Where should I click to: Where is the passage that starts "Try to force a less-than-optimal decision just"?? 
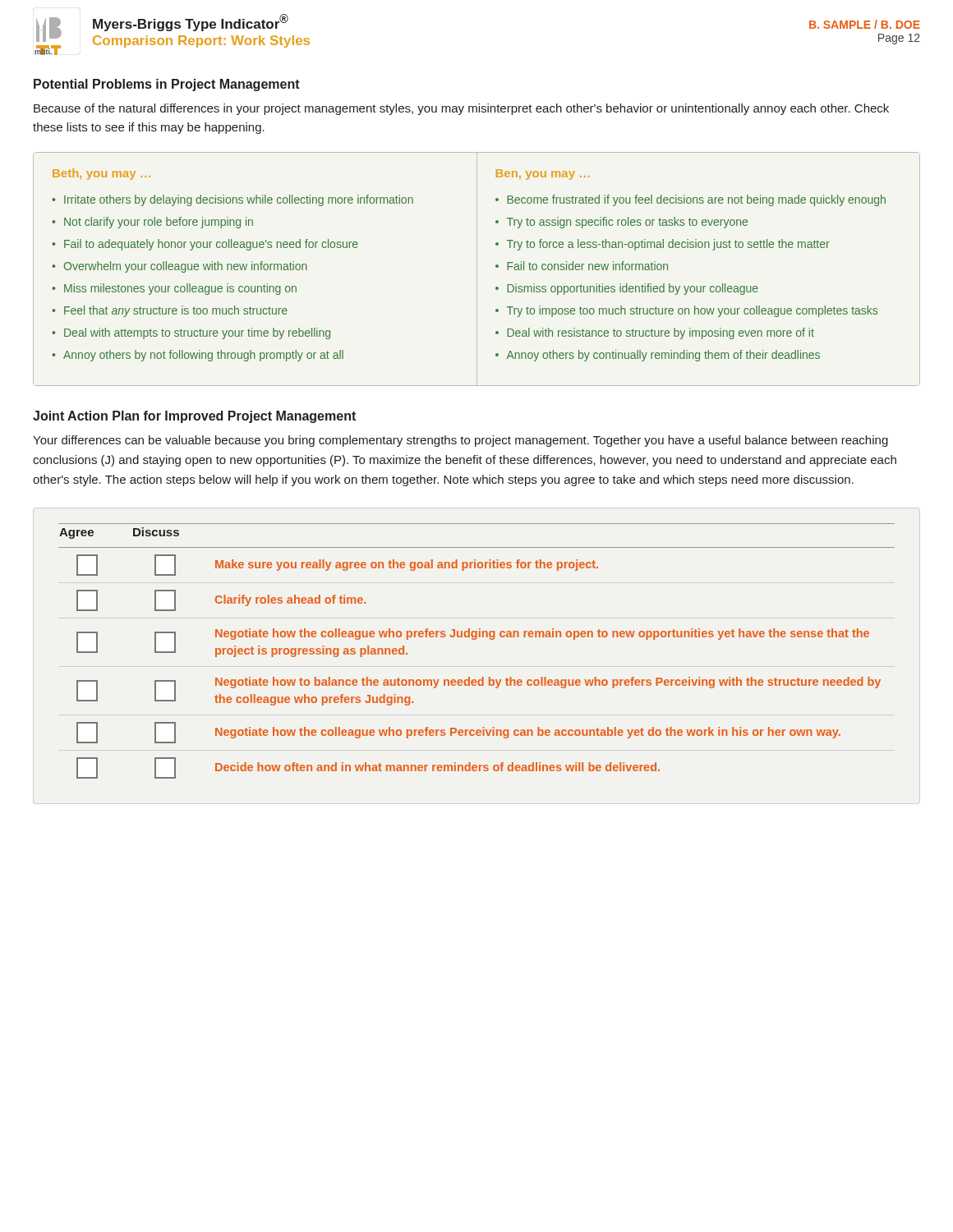click(668, 244)
